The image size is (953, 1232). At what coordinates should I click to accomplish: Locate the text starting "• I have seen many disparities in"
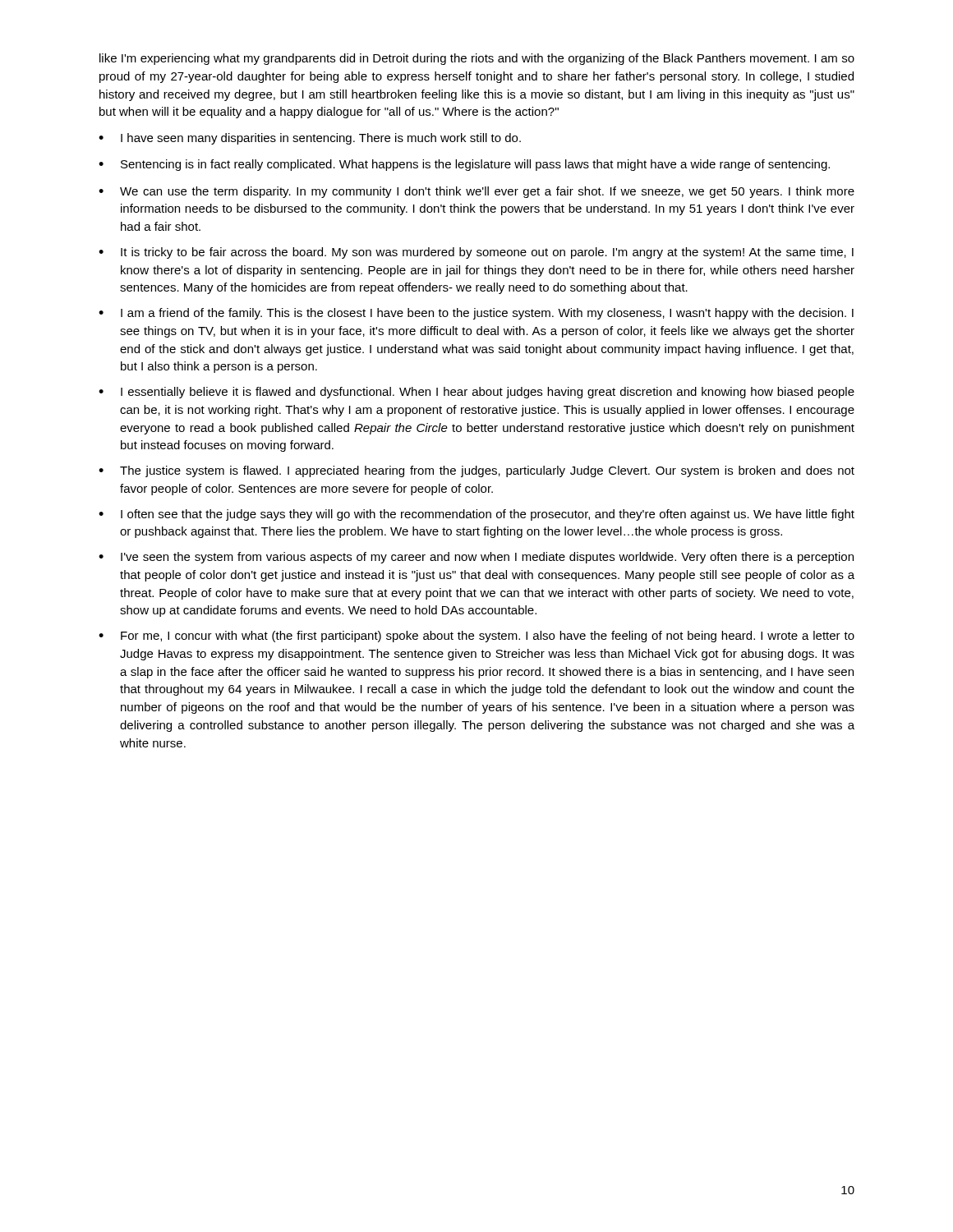pos(476,139)
